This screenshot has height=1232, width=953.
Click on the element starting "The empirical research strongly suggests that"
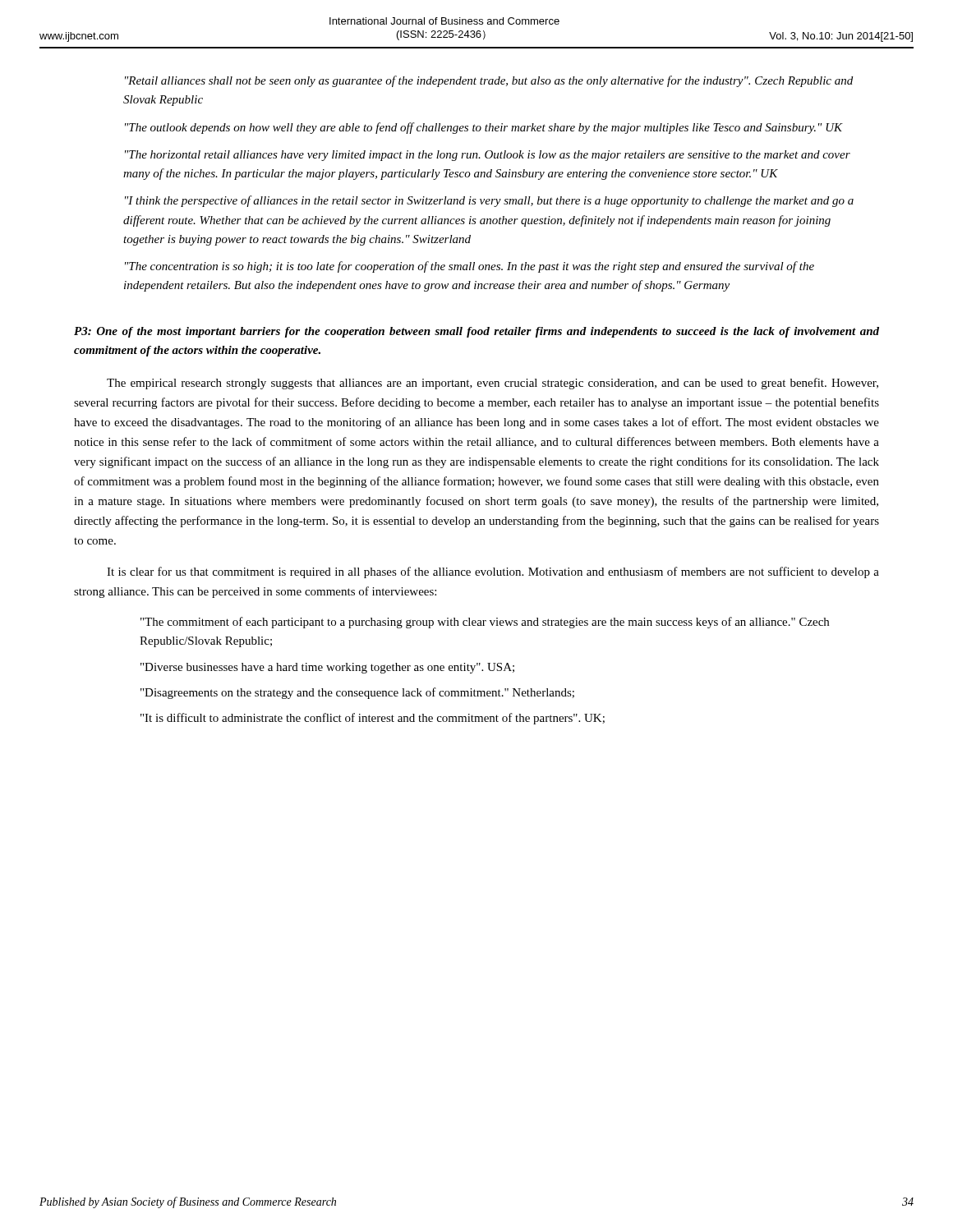[476, 462]
